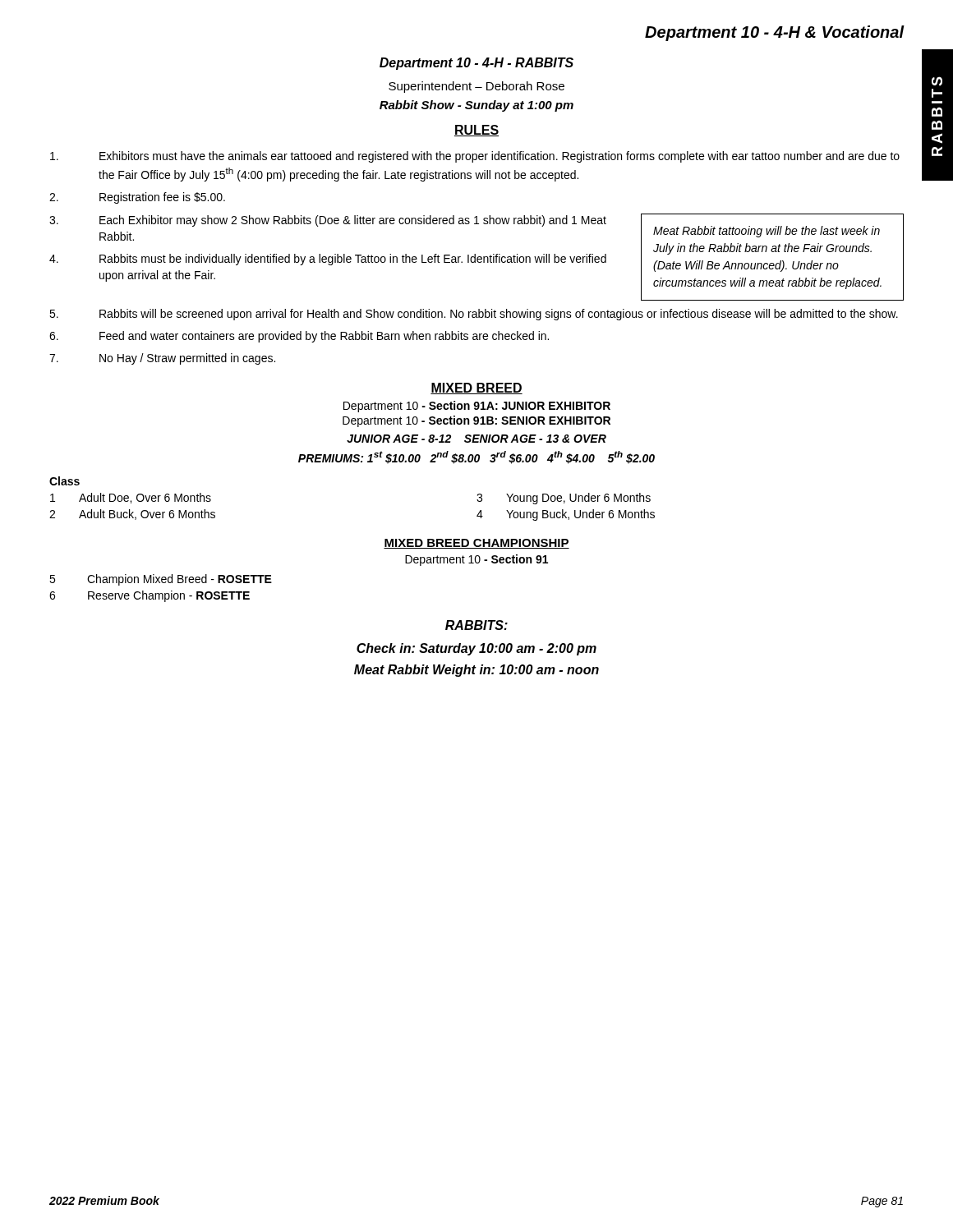
Task: Click on the region starting "Superintendent – Deborah"
Action: pos(476,86)
